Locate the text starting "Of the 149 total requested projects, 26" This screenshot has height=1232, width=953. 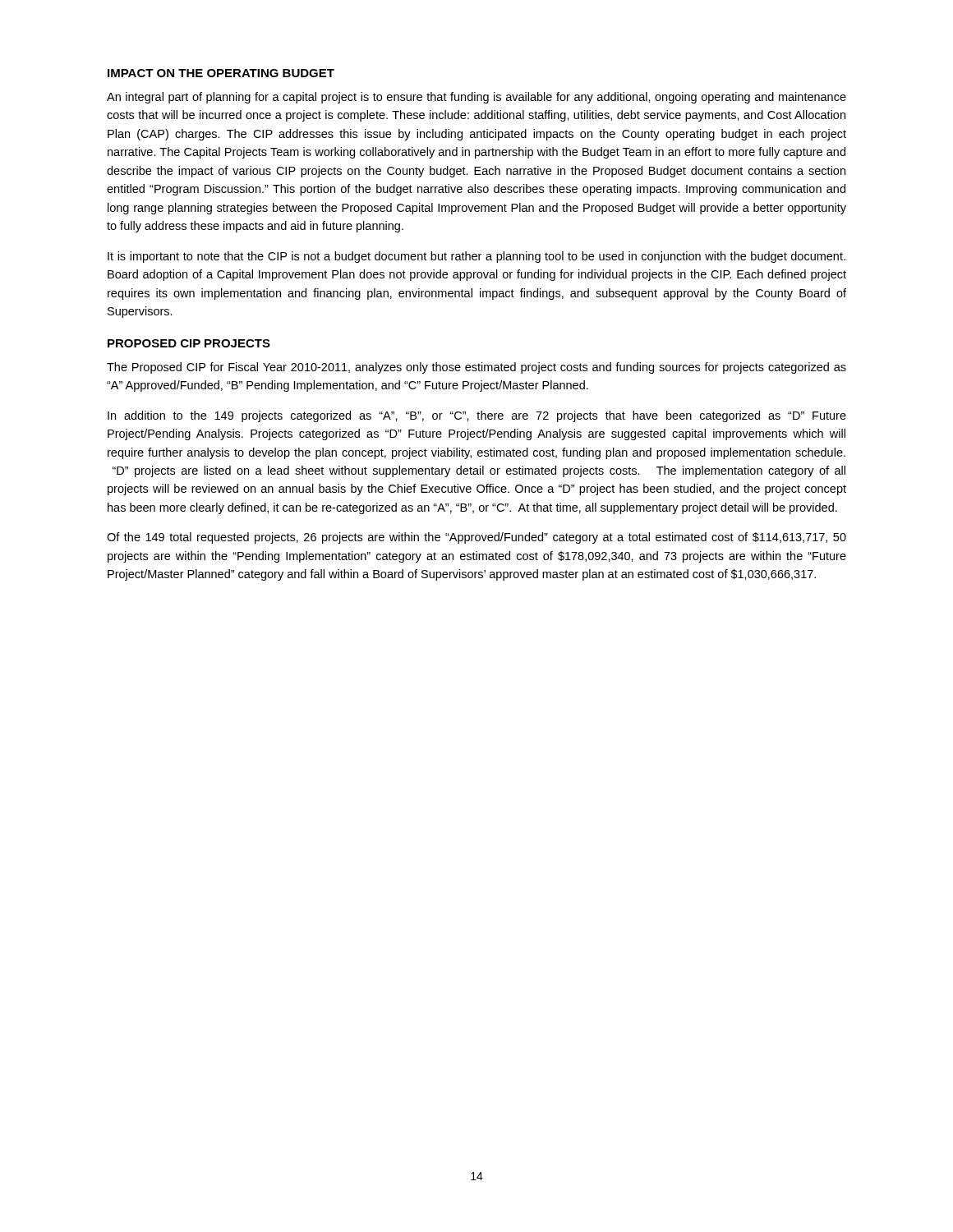click(x=476, y=556)
